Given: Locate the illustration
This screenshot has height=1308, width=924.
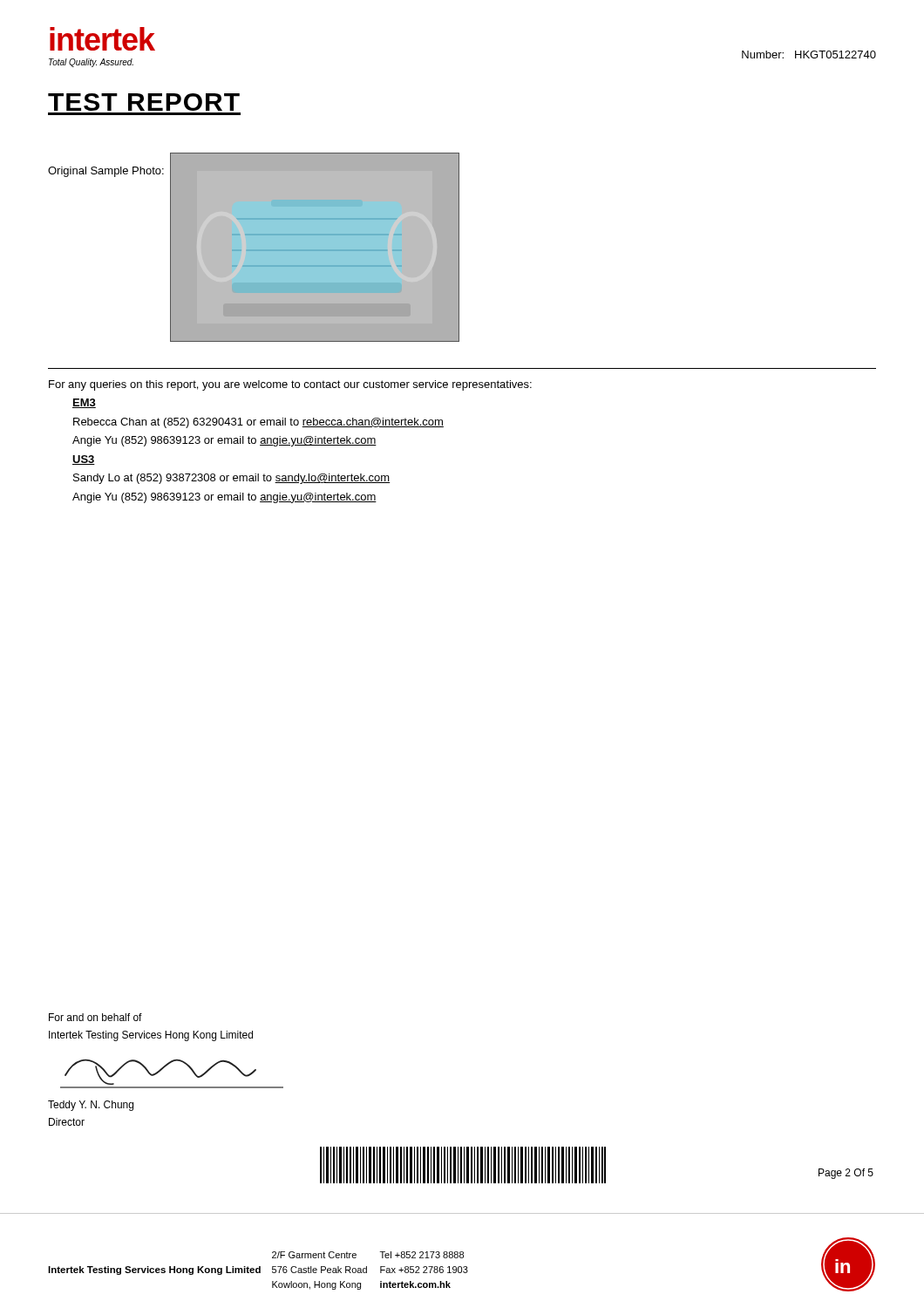Looking at the screenshot, I should click(174, 1066).
